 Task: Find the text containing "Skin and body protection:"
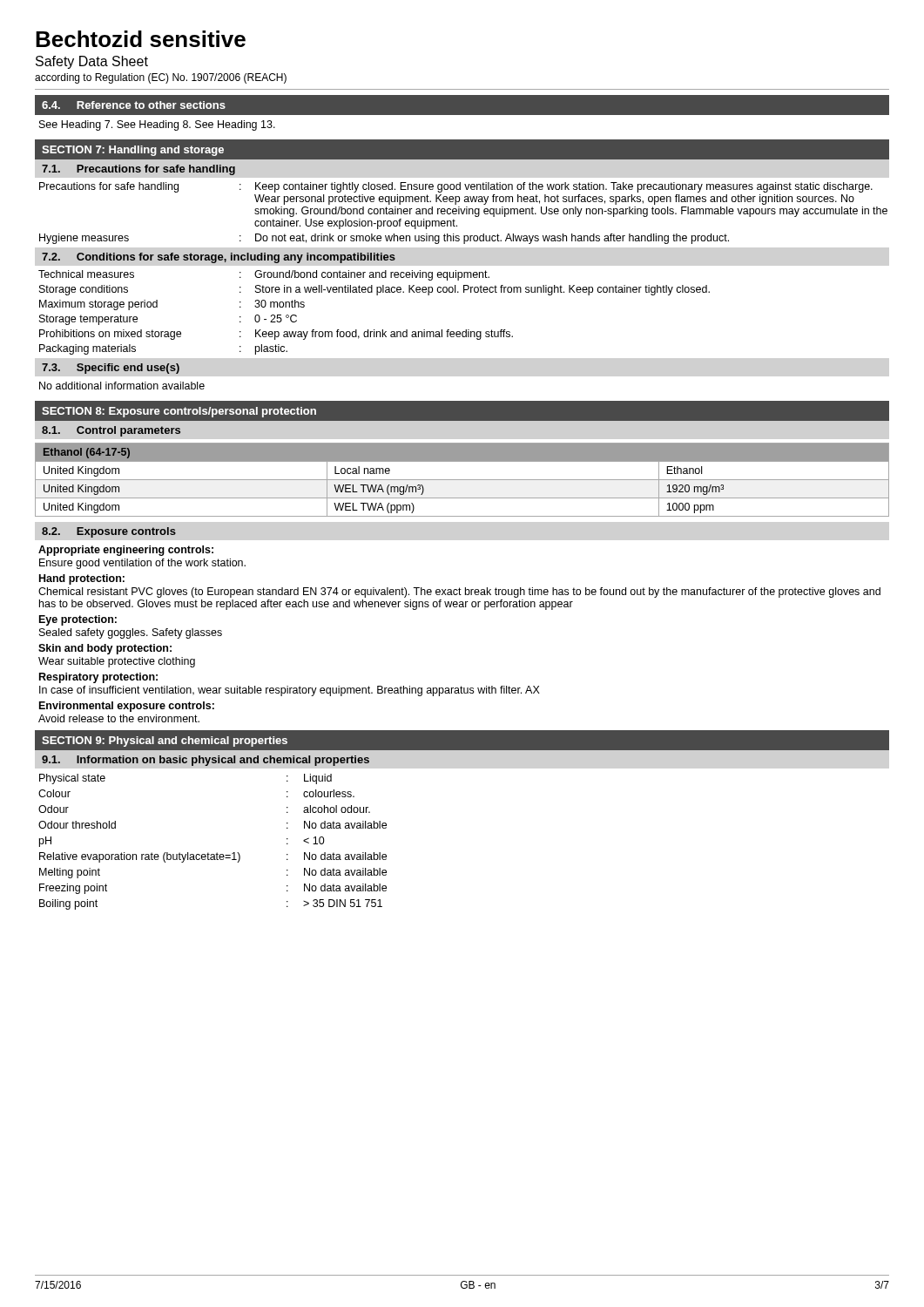point(105,648)
